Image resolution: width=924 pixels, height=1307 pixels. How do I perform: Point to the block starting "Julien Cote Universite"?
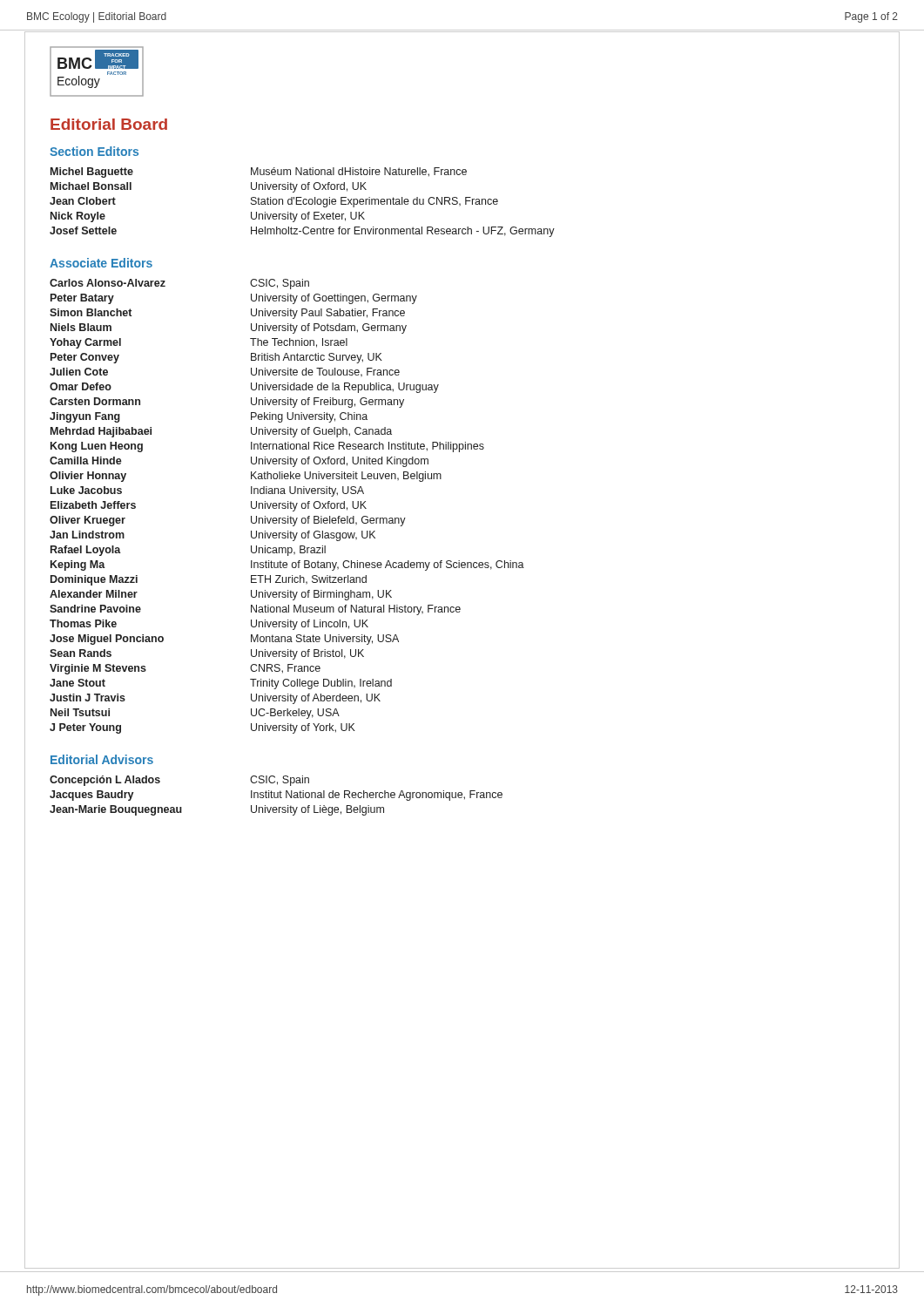click(x=79, y=372)
